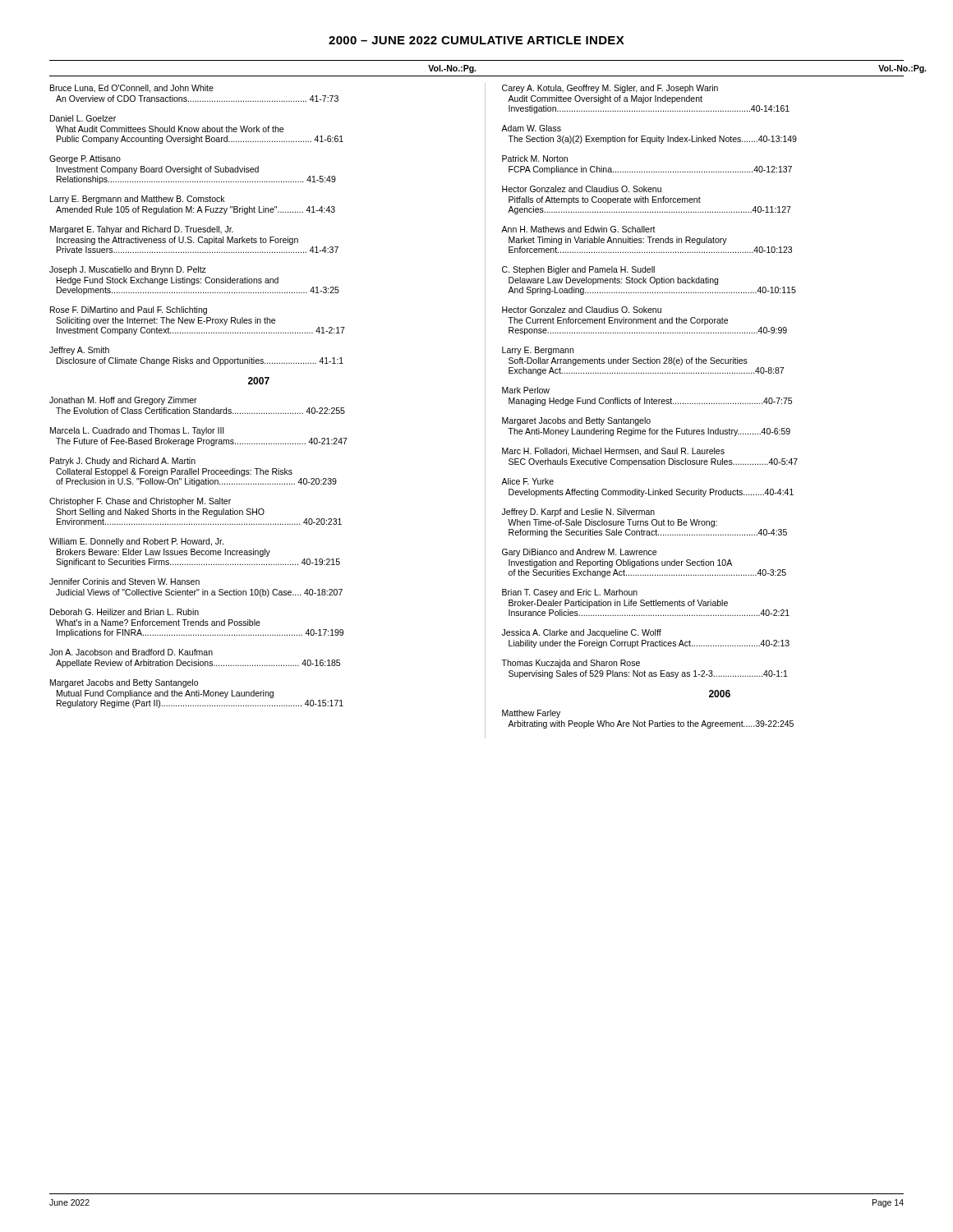Find the block on this page that starts "Adam W. Glass The Section 3(a)(2) Exemption for"
953x1232 pixels.
coord(720,133)
